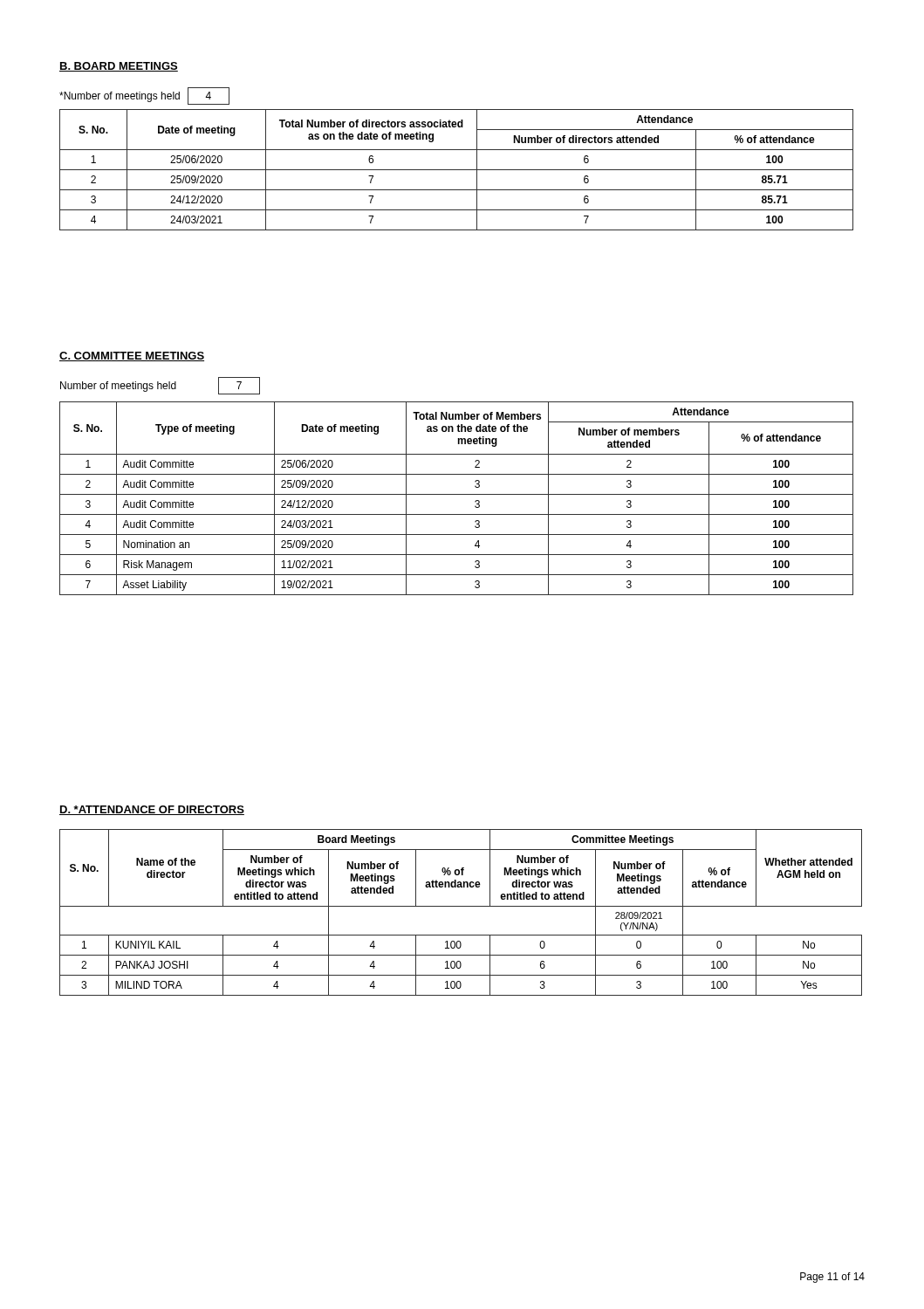Where does it say "Number of meetings held 7"?

pos(160,386)
